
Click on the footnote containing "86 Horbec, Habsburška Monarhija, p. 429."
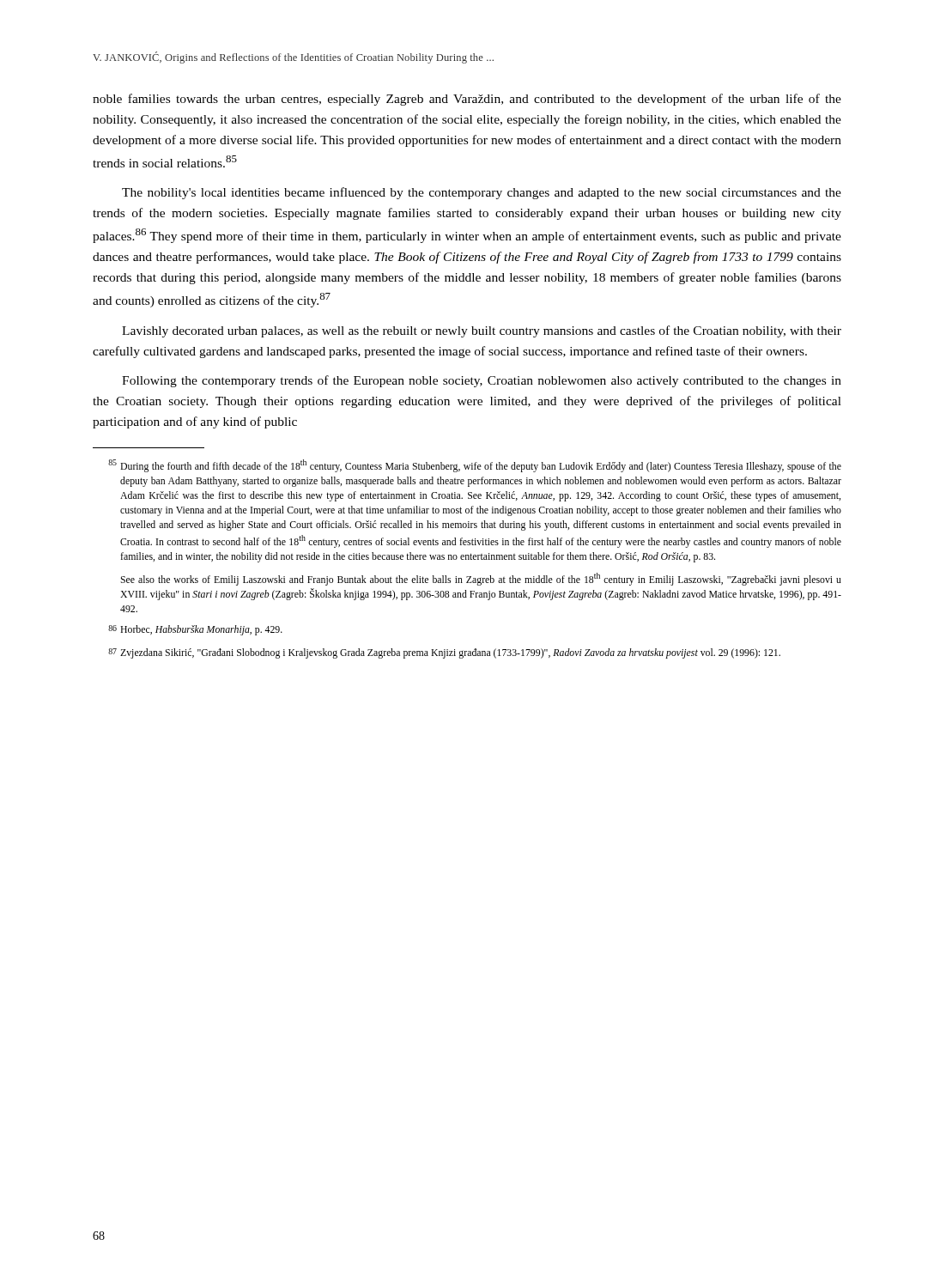coord(195,630)
